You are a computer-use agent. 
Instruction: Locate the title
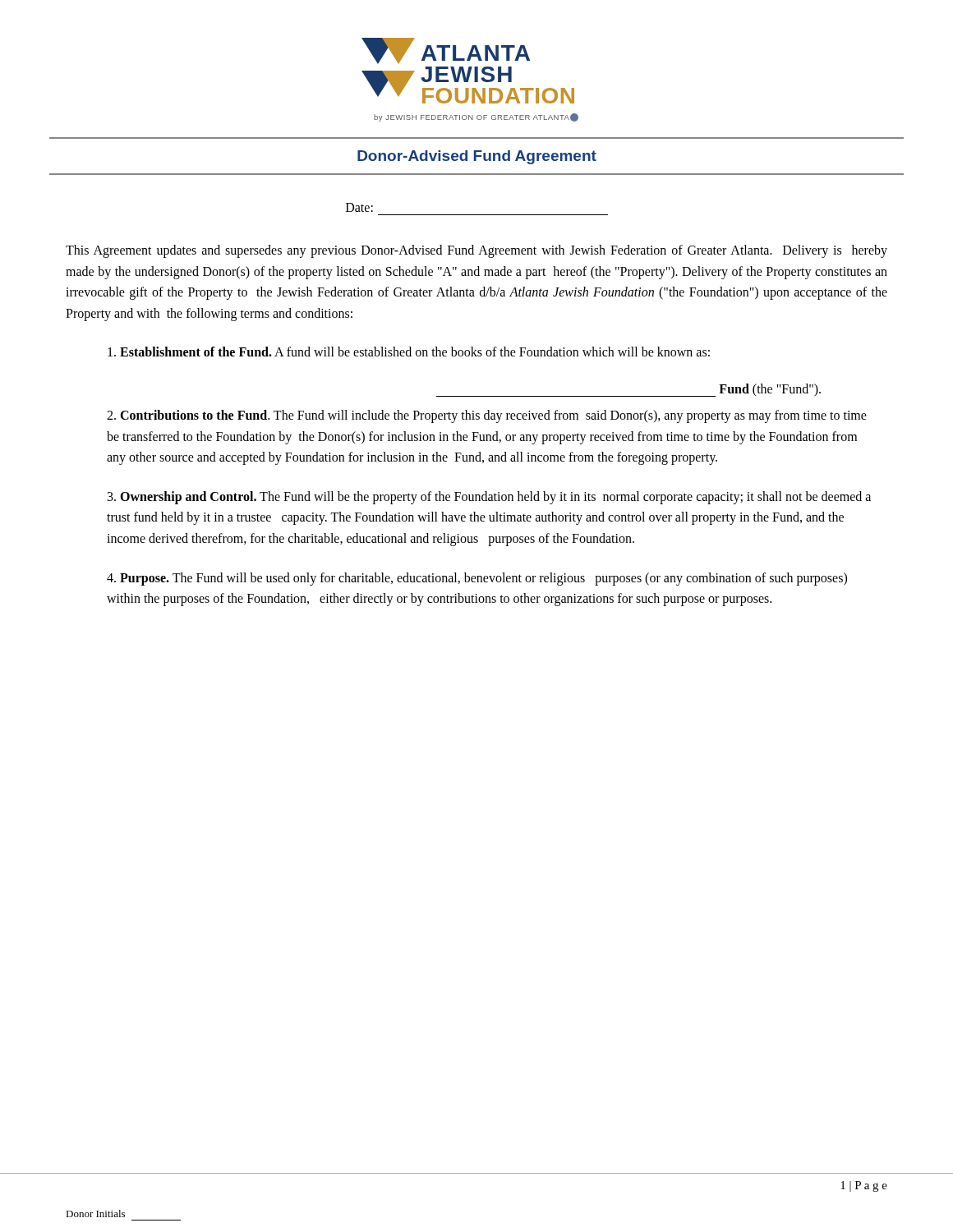(x=476, y=156)
